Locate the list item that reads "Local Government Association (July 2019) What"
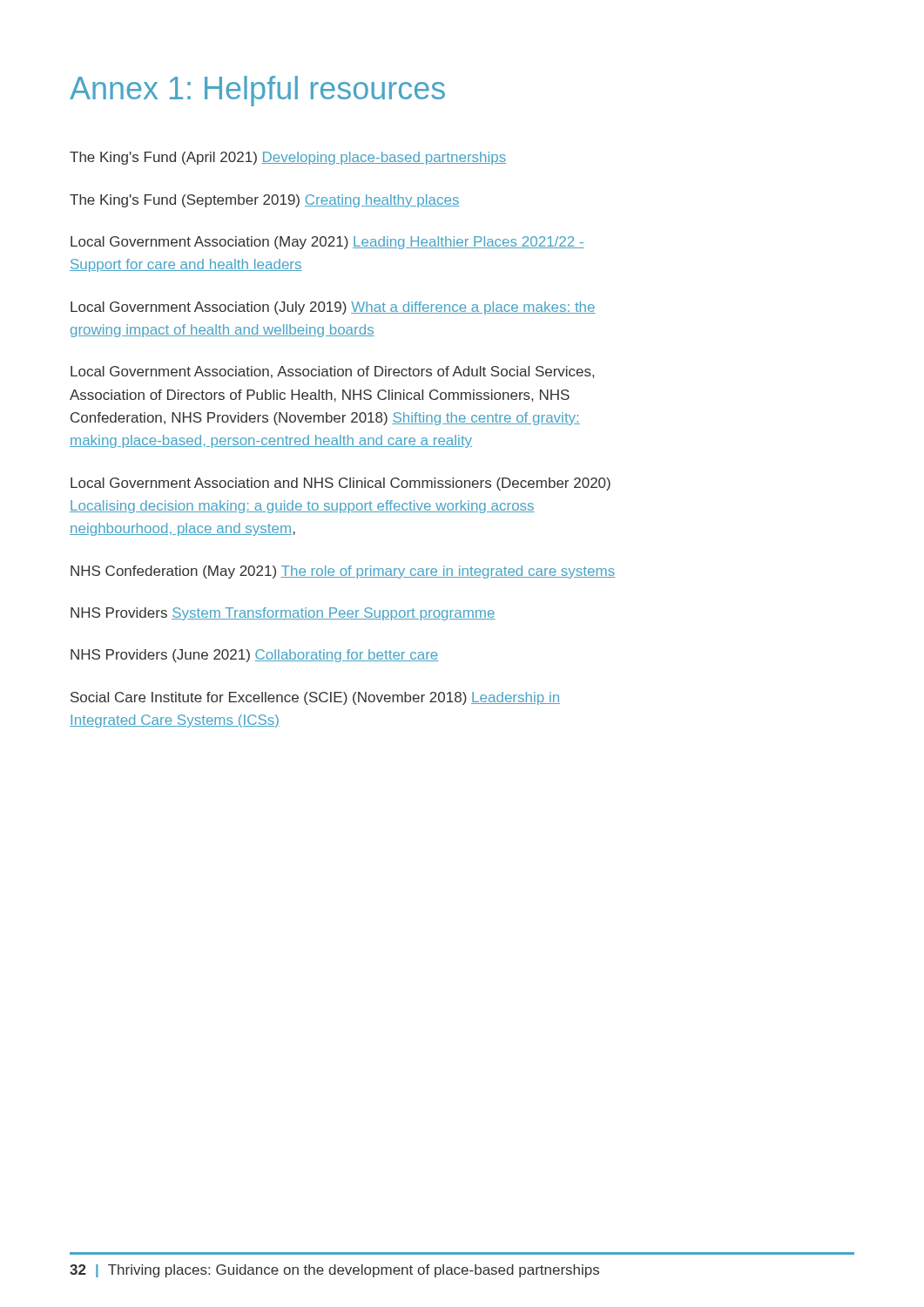The image size is (924, 1307). [332, 318]
